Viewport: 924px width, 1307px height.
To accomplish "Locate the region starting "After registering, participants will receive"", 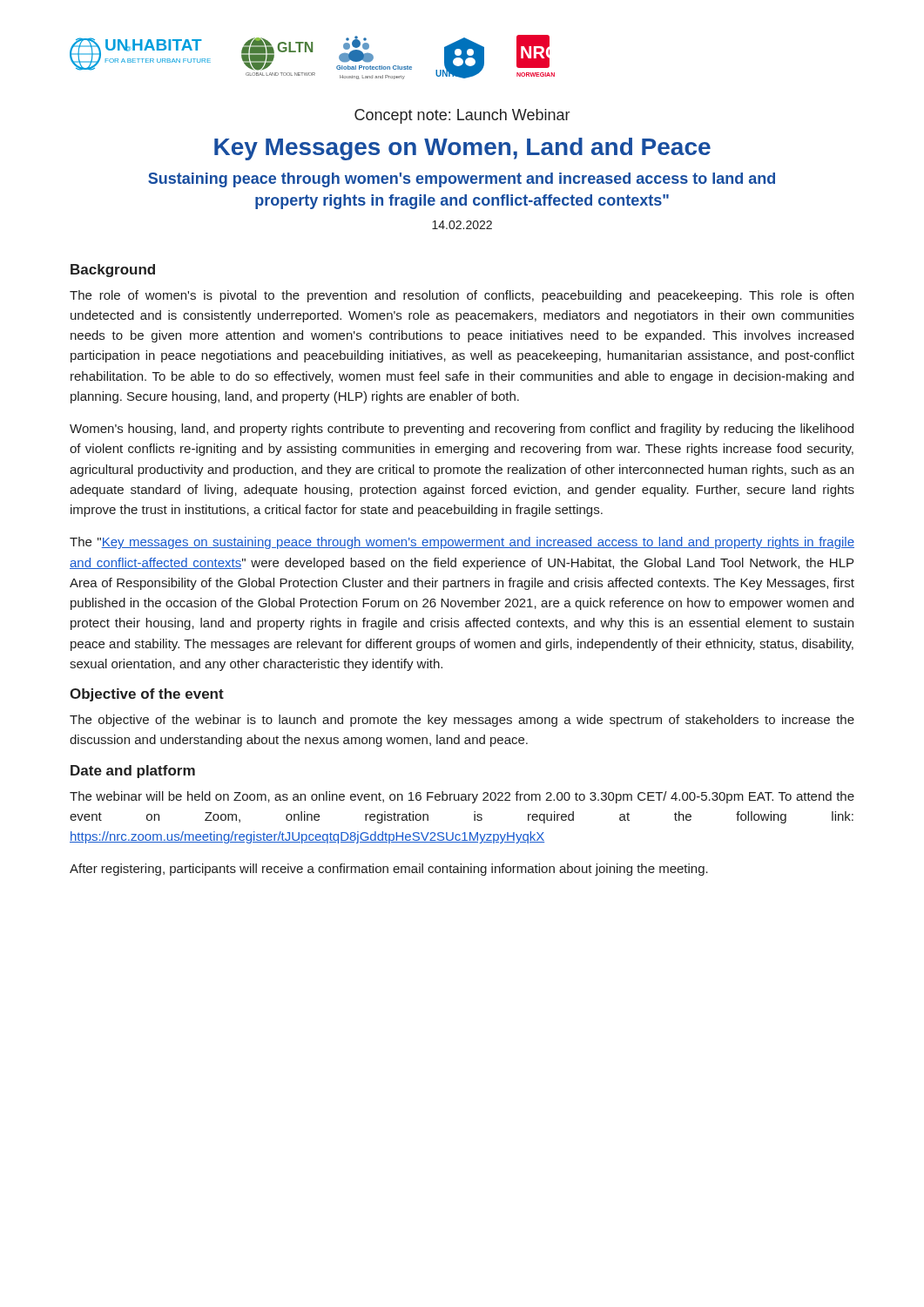I will [389, 869].
